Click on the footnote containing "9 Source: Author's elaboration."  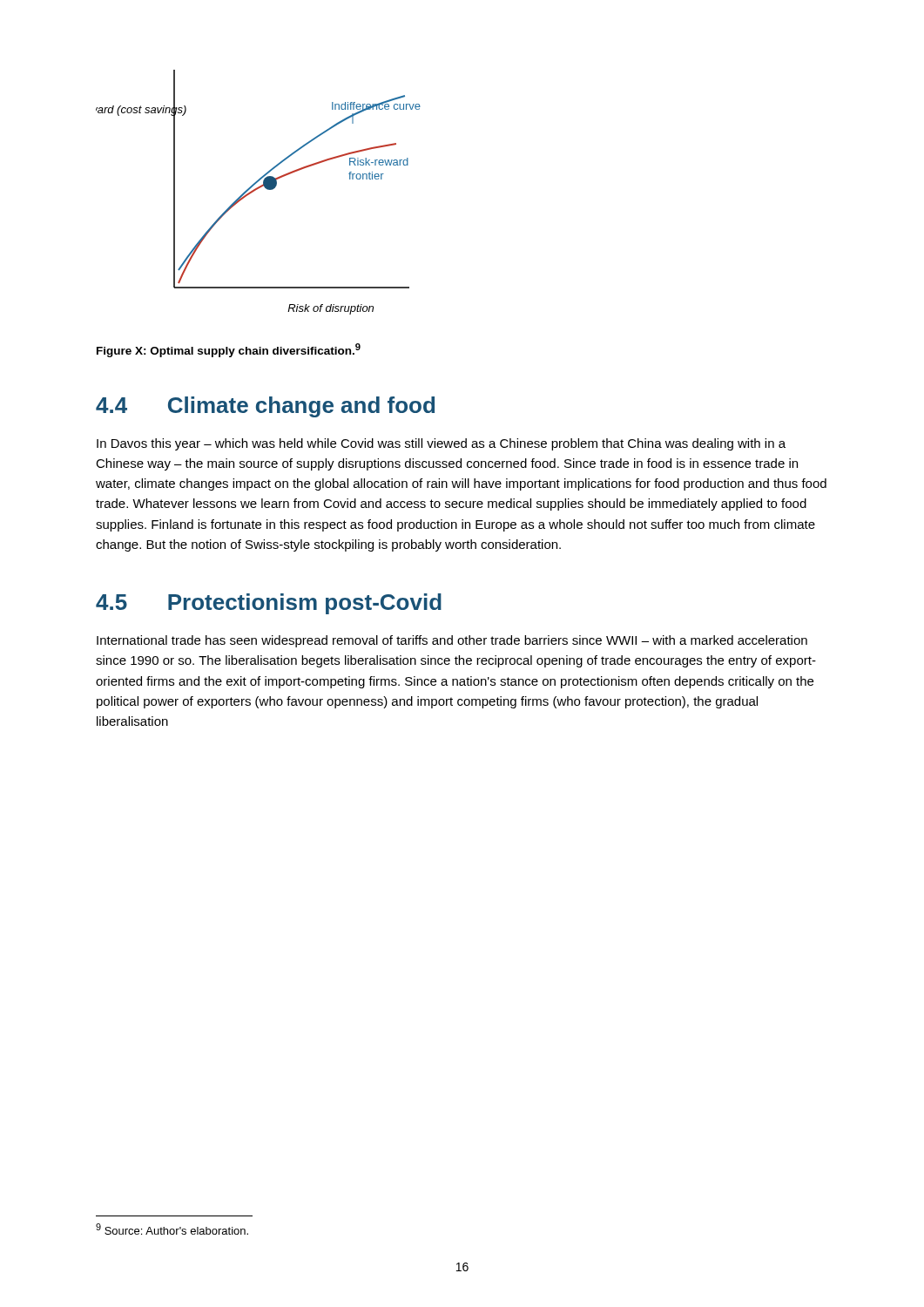pyautogui.click(x=173, y=1229)
